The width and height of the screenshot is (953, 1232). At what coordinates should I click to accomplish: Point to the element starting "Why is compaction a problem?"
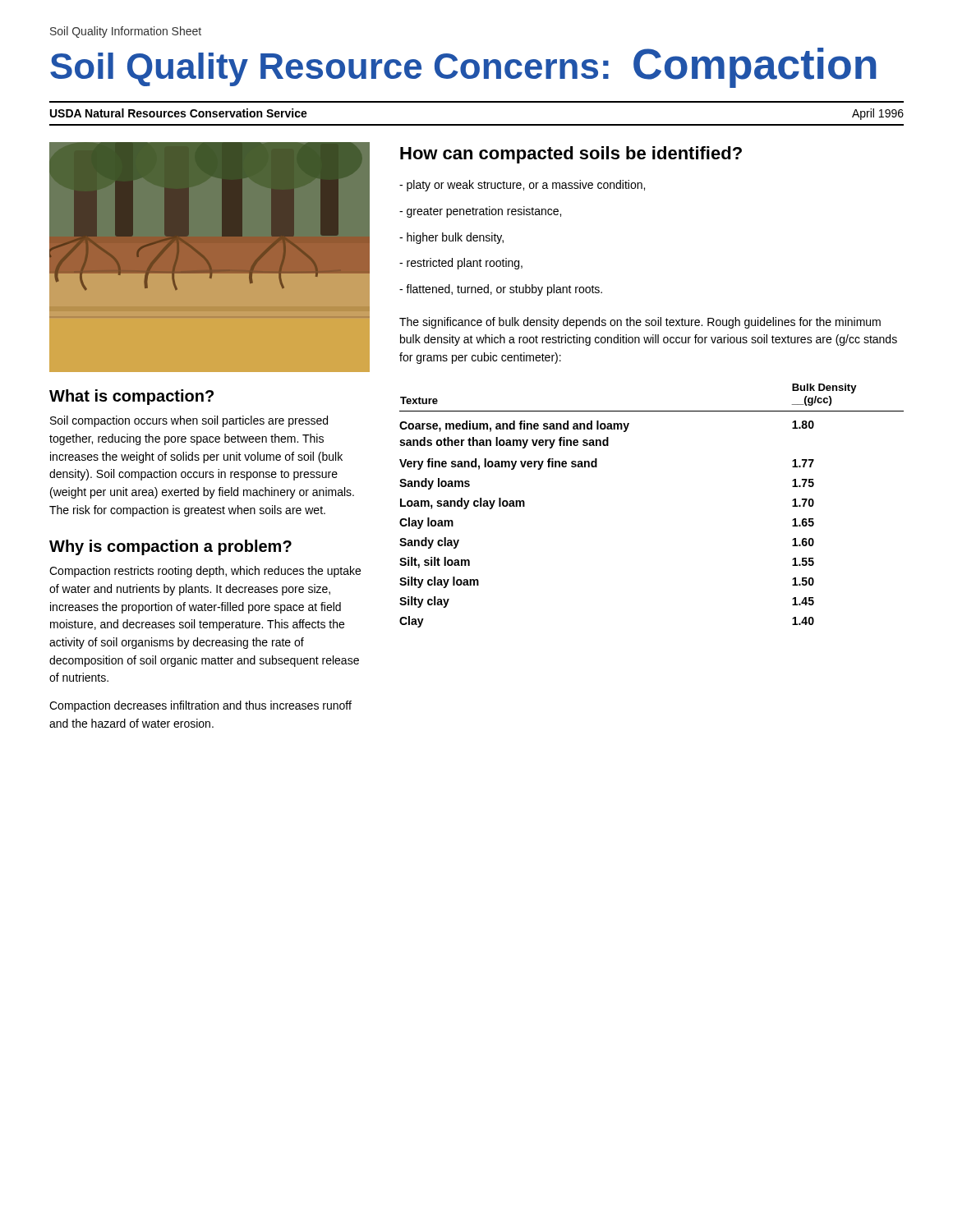[x=171, y=546]
